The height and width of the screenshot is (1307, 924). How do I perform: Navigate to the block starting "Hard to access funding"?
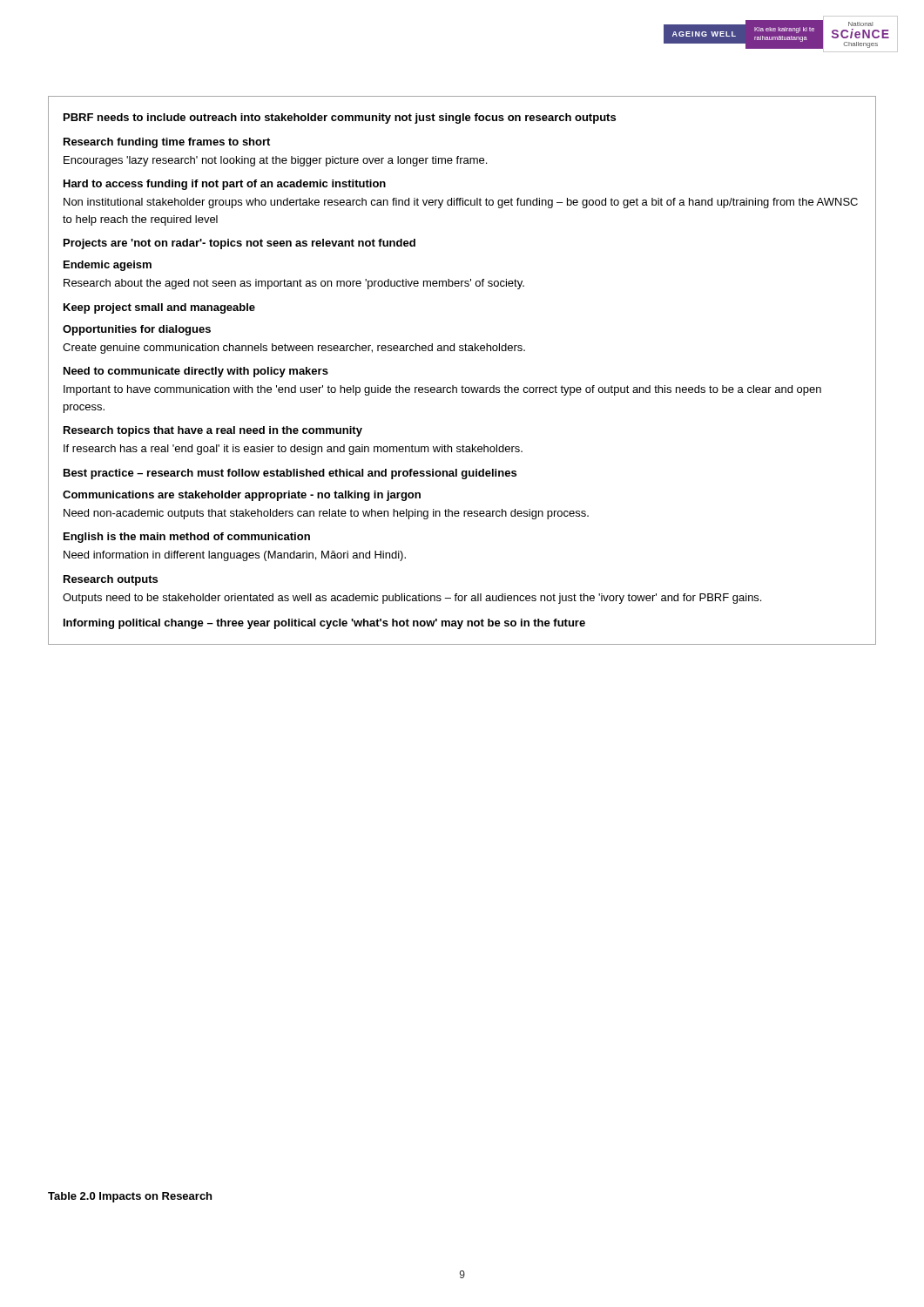[224, 183]
